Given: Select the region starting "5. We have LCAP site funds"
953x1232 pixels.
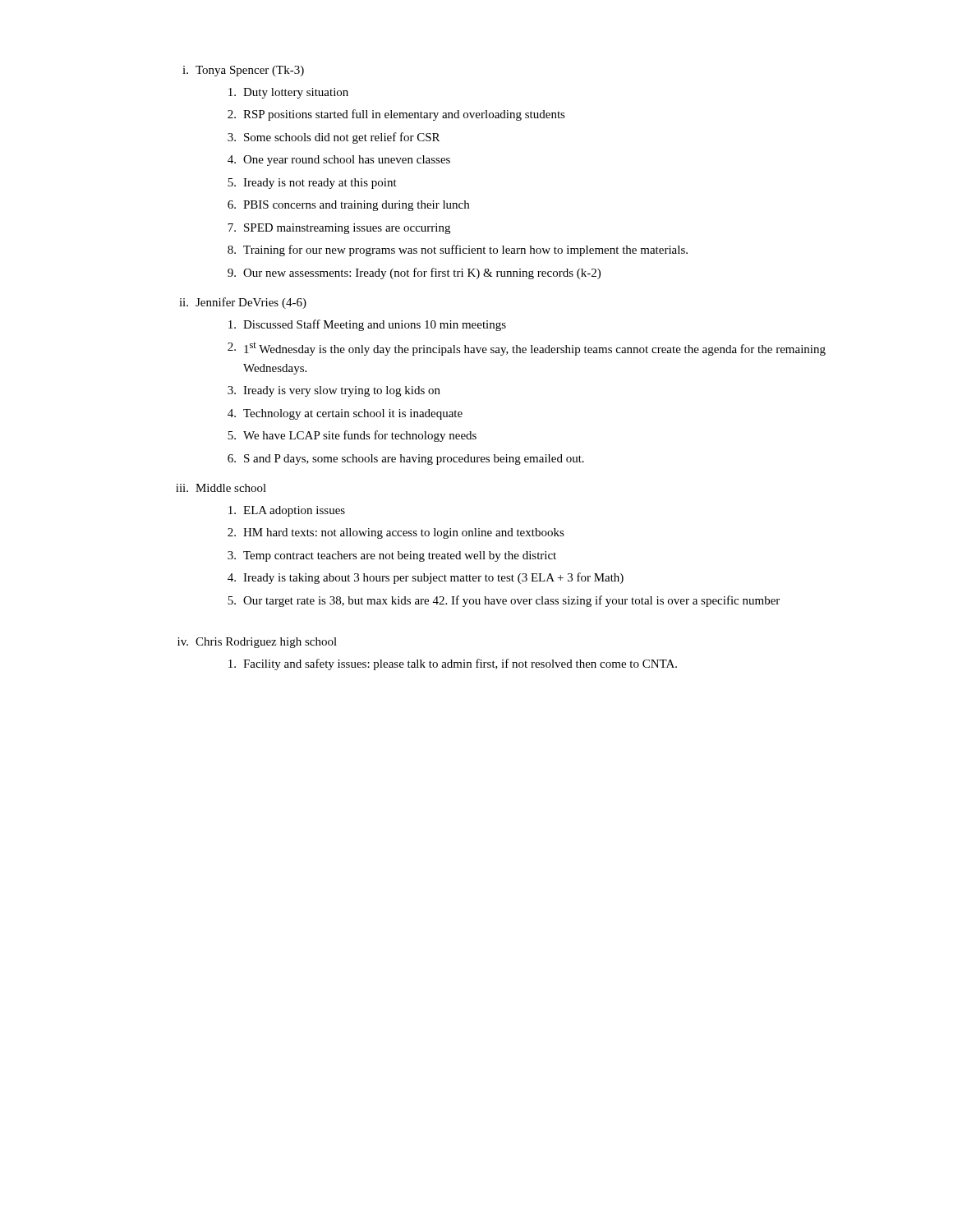Looking at the screenshot, I should (352, 436).
